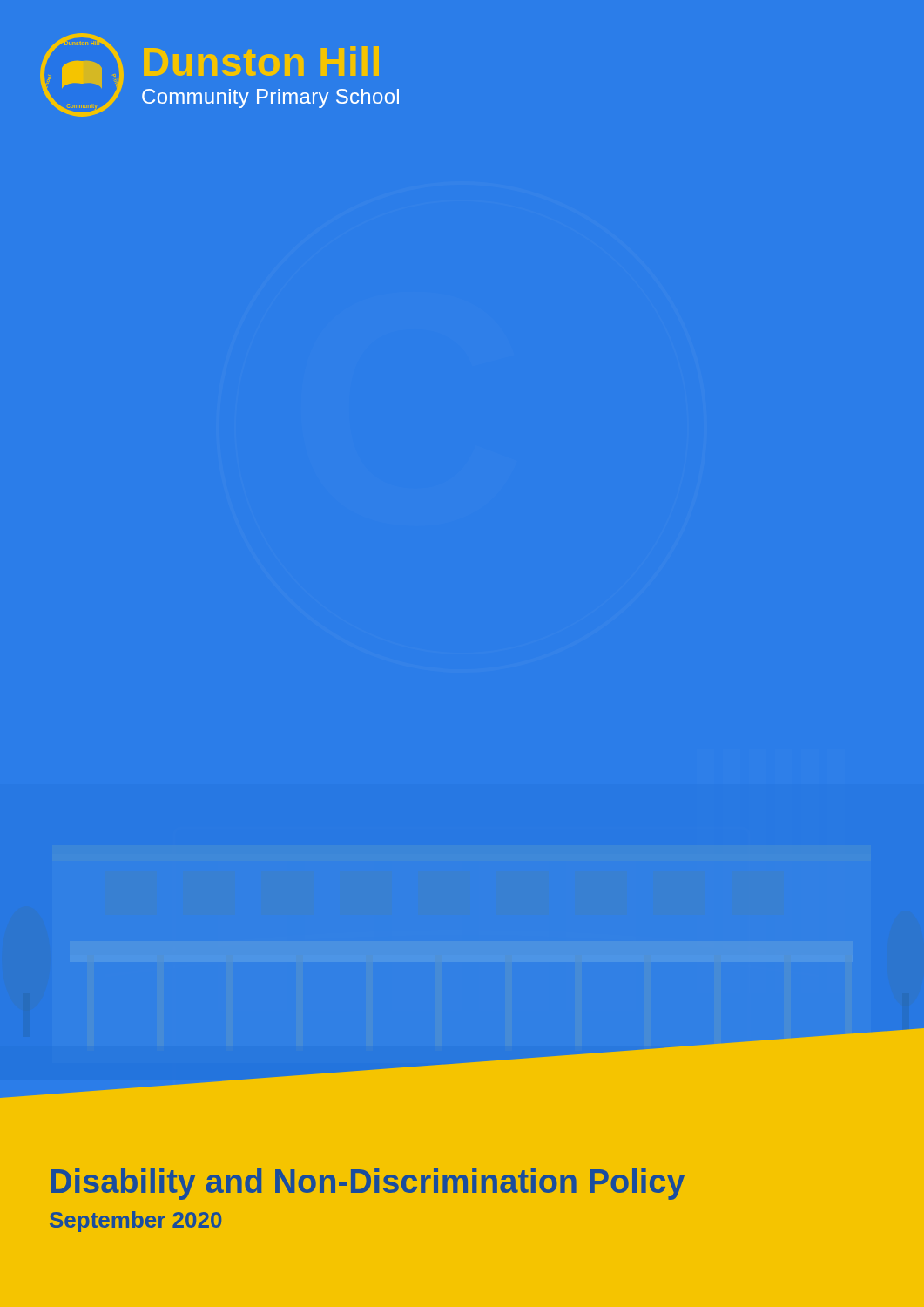Click on the region starting "September 2020"
The height and width of the screenshot is (1307, 924).
136,1220
